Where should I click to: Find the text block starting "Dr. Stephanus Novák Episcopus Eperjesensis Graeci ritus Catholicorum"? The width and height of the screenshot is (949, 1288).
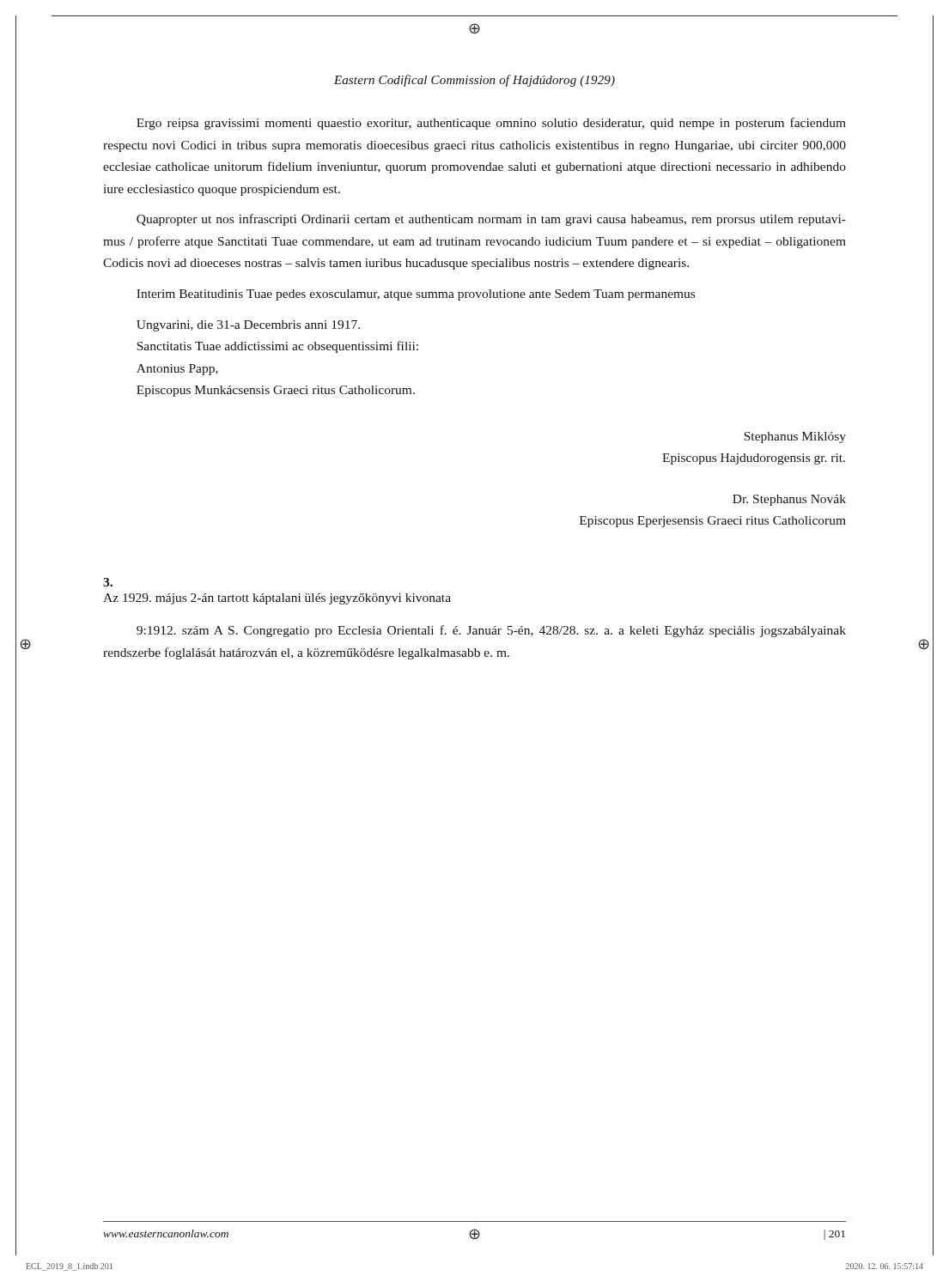tap(712, 509)
